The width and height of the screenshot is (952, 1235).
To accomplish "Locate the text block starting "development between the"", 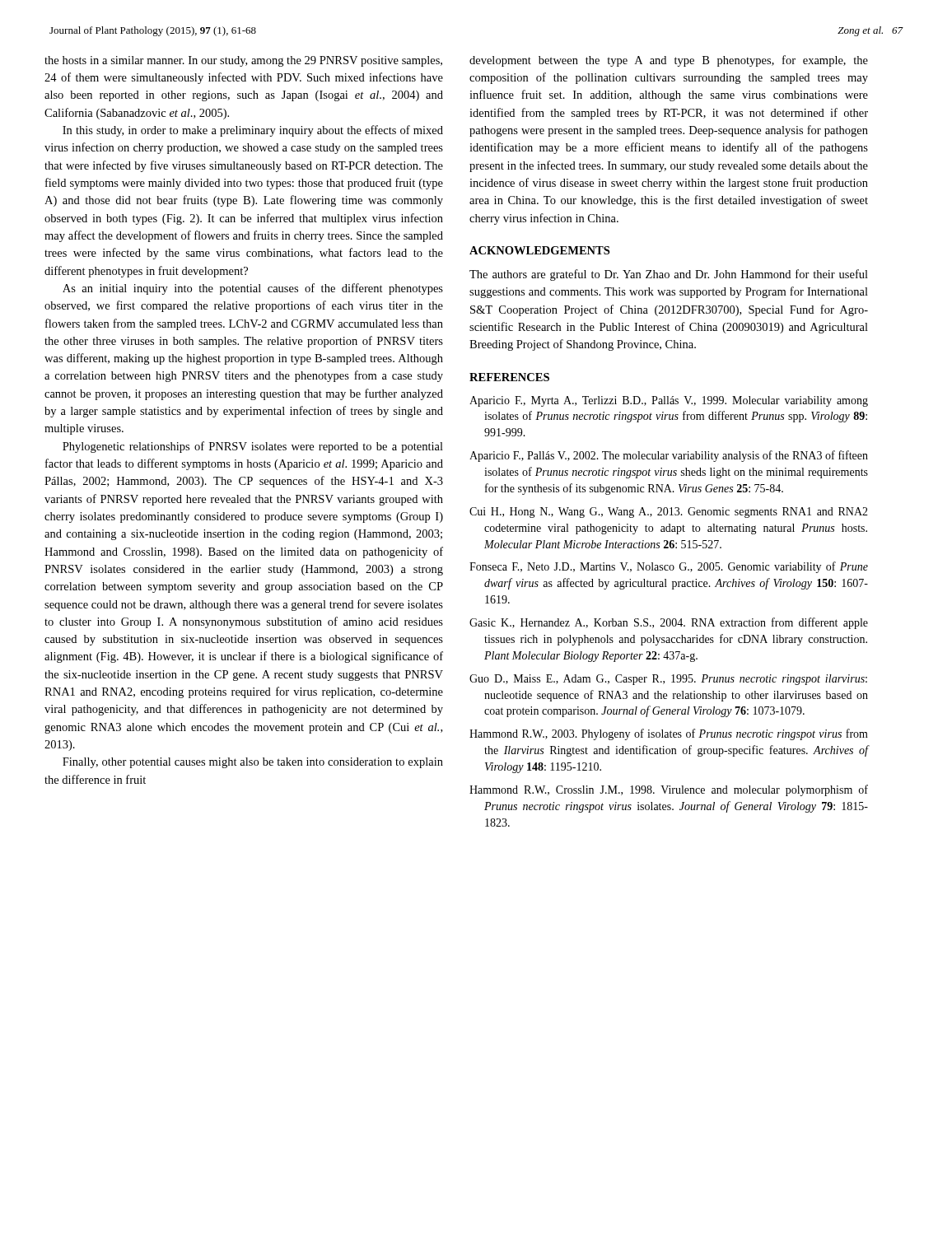I will pyautogui.click(x=669, y=139).
